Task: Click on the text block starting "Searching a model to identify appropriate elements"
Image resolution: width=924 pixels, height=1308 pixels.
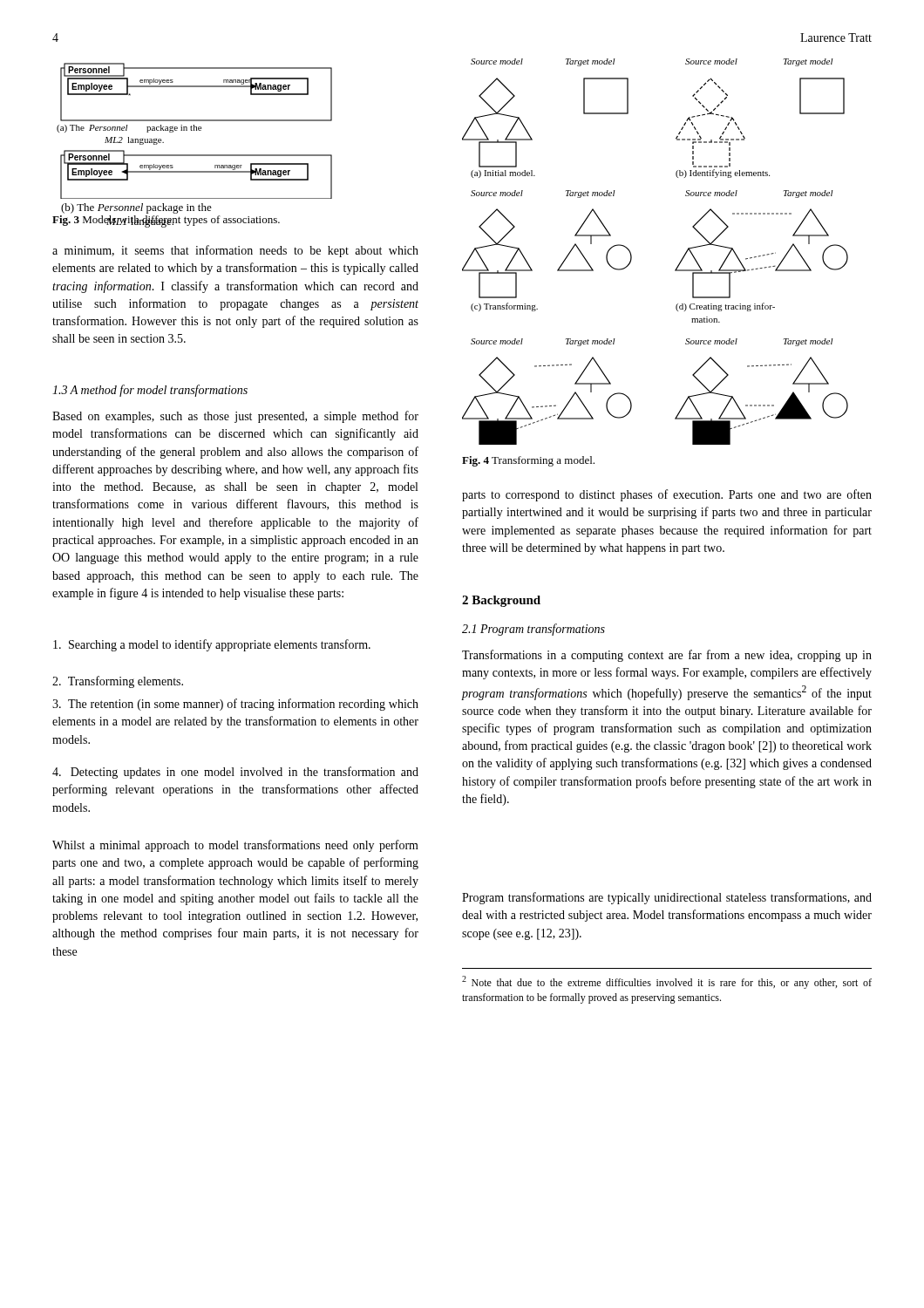Action: click(212, 645)
